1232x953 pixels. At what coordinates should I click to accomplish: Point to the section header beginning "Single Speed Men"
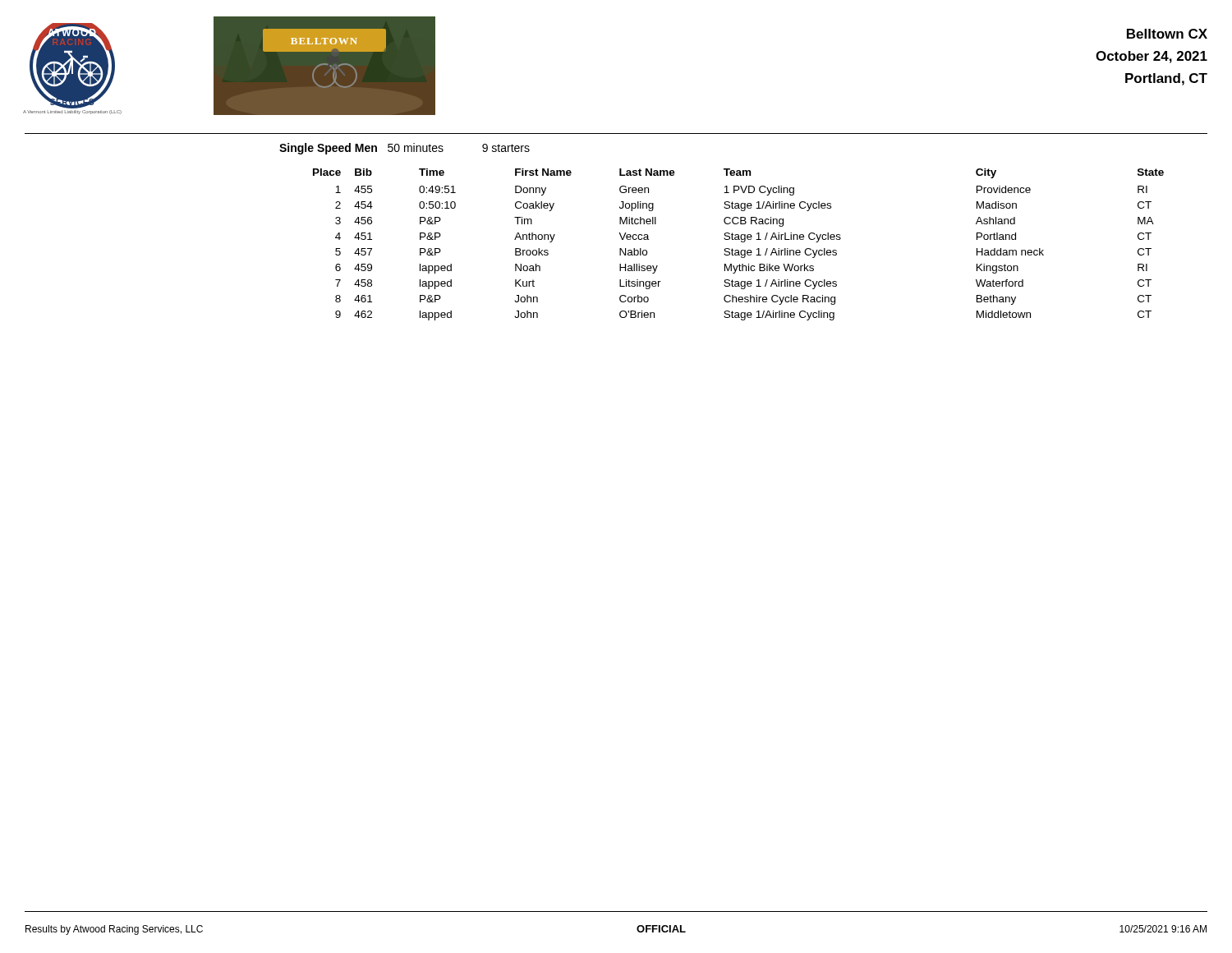pos(405,148)
